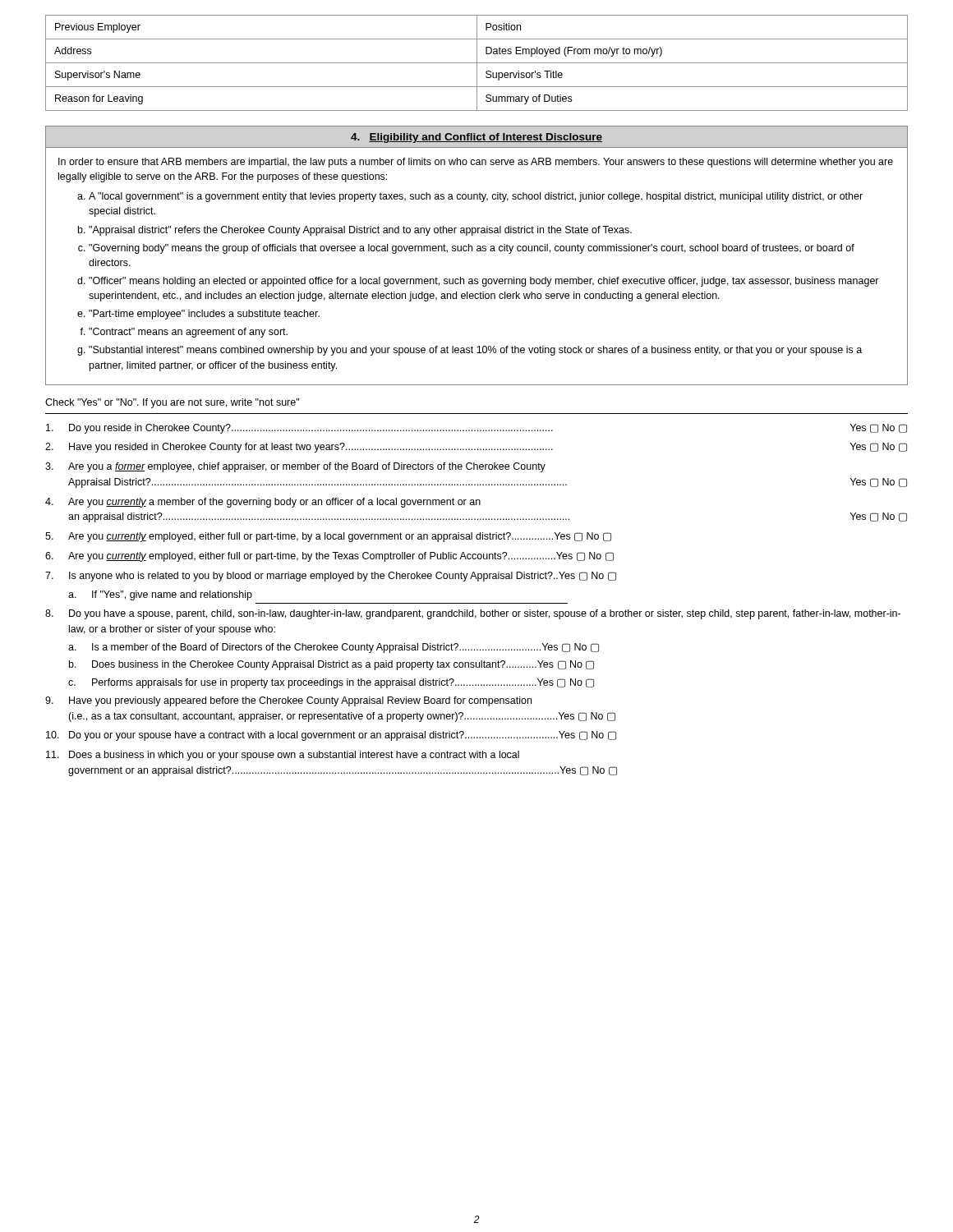Viewport: 953px width, 1232px height.
Task: Find the block on this page that starts "a. If "Yes", give"
Action: (488, 596)
